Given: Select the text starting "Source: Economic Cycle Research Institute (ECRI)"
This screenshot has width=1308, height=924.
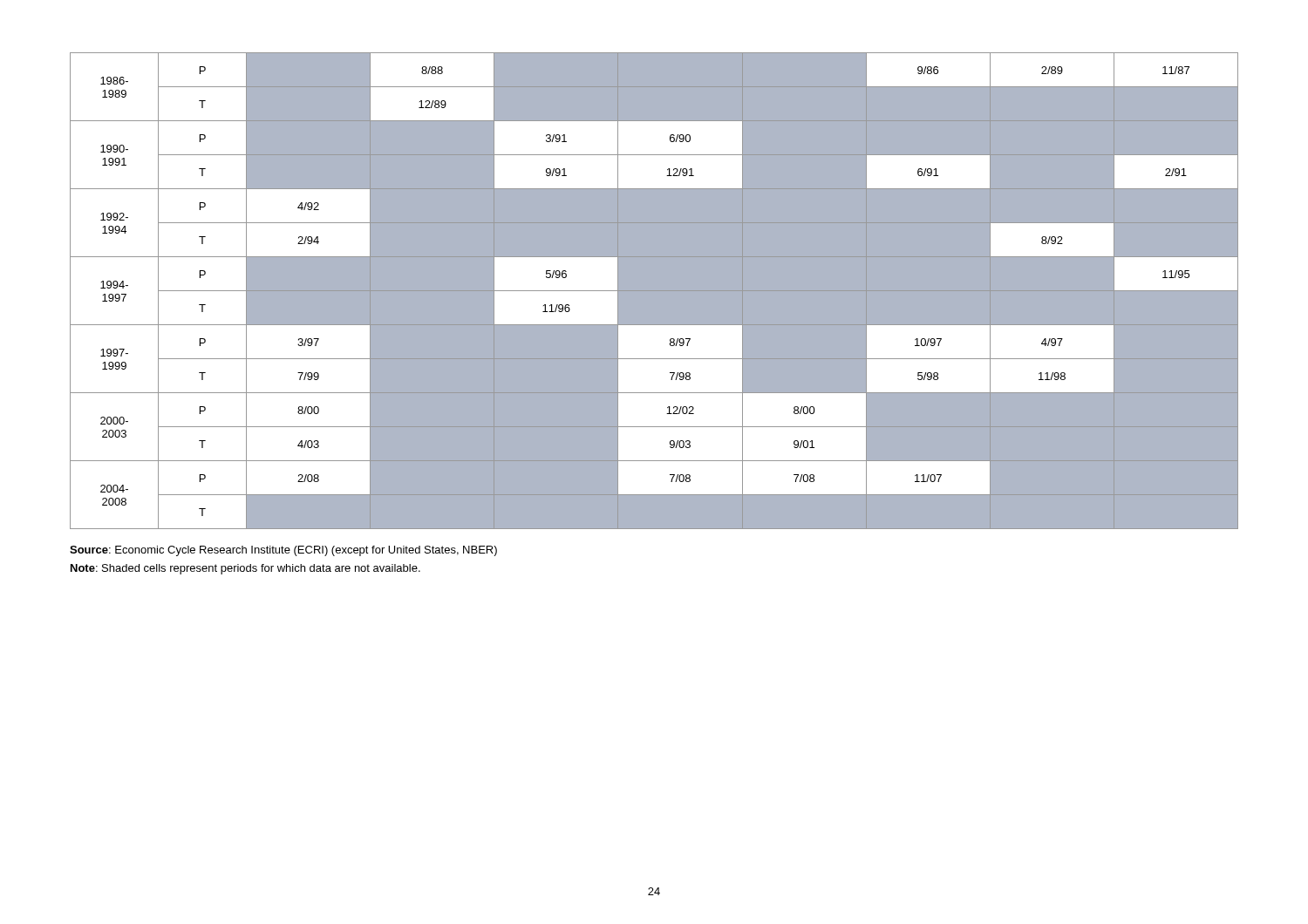Looking at the screenshot, I should pyautogui.click(x=284, y=559).
